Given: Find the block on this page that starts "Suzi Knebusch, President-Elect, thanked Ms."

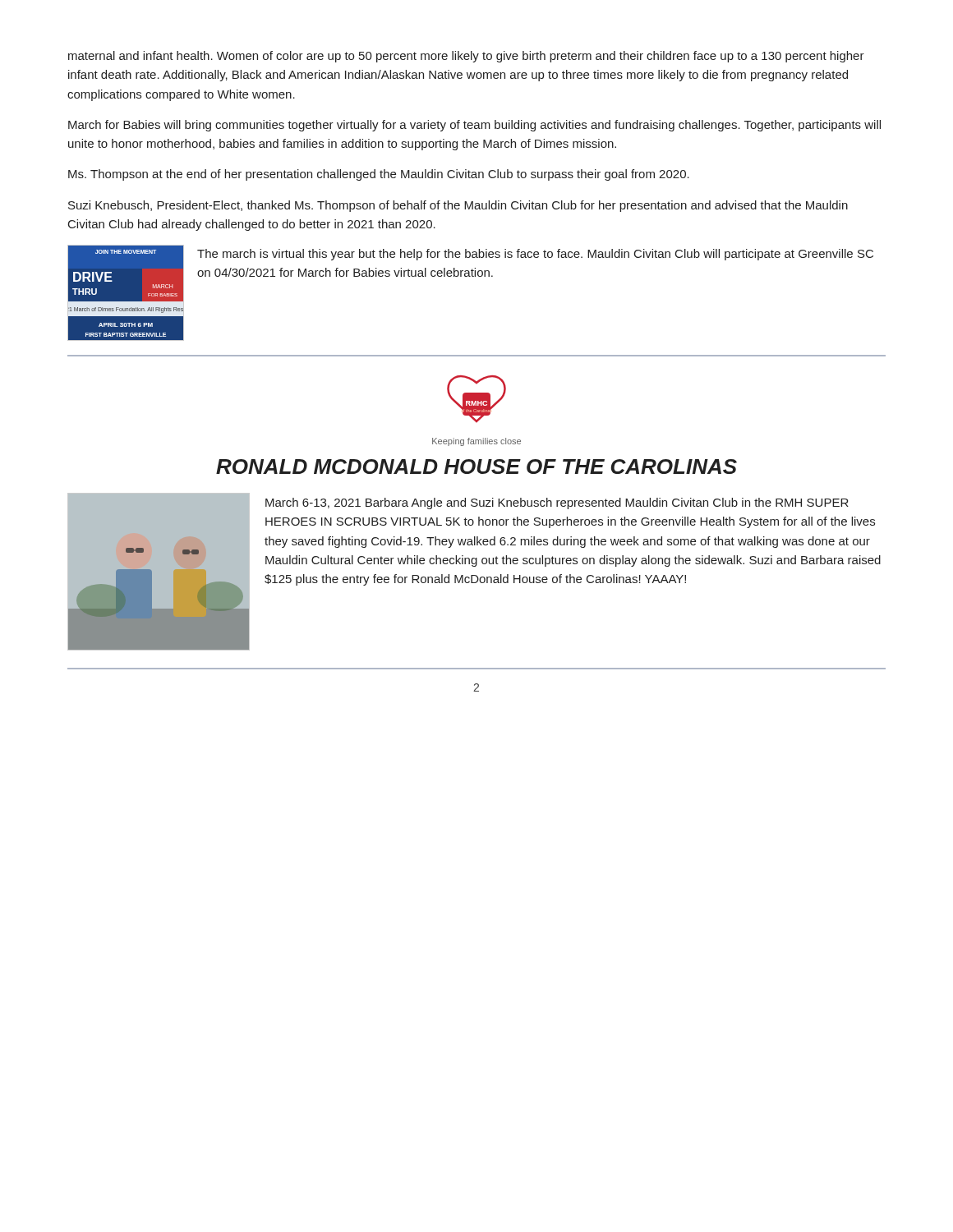Looking at the screenshot, I should [x=458, y=214].
